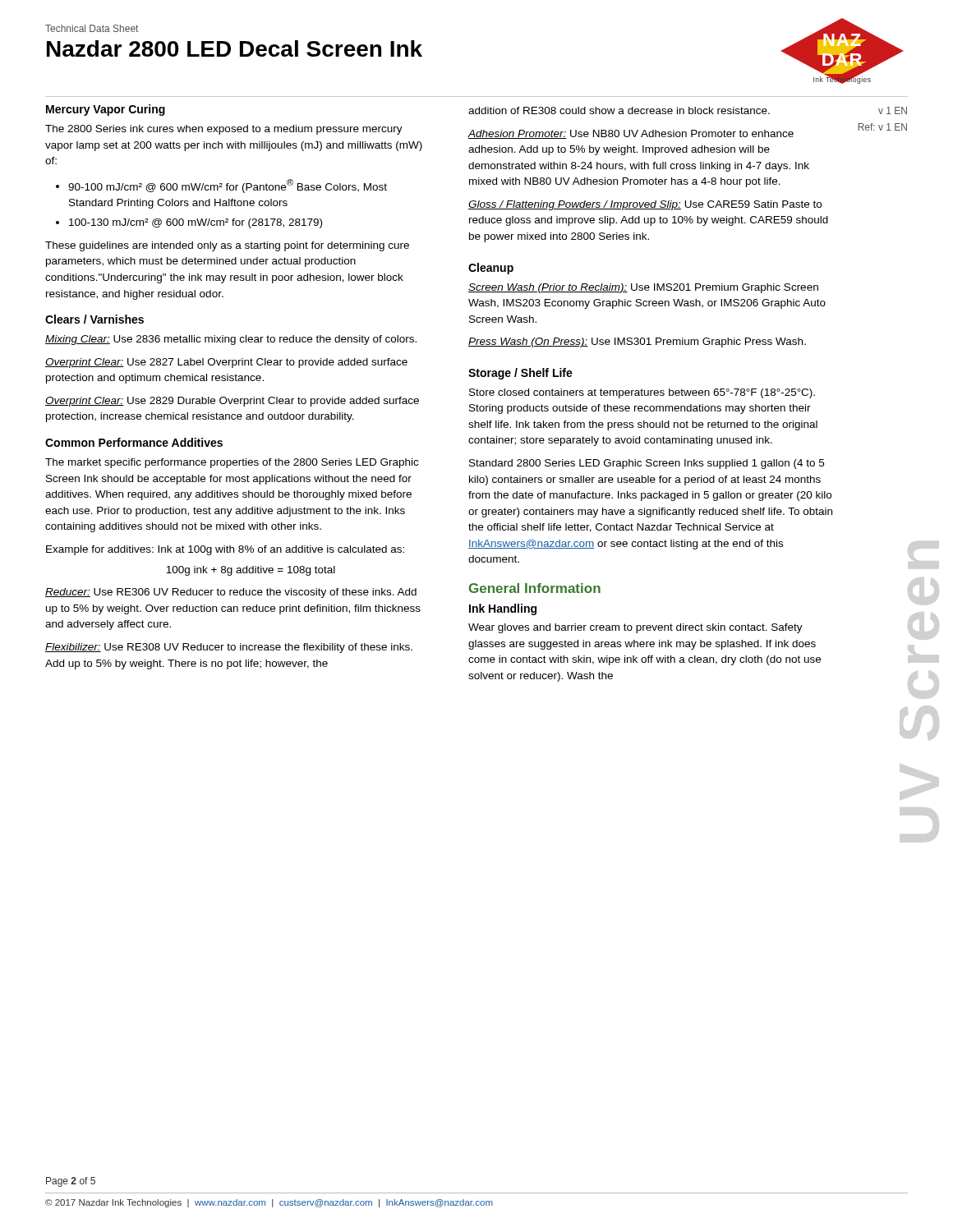Where does it say "Clears / Varnishes"?

[95, 320]
